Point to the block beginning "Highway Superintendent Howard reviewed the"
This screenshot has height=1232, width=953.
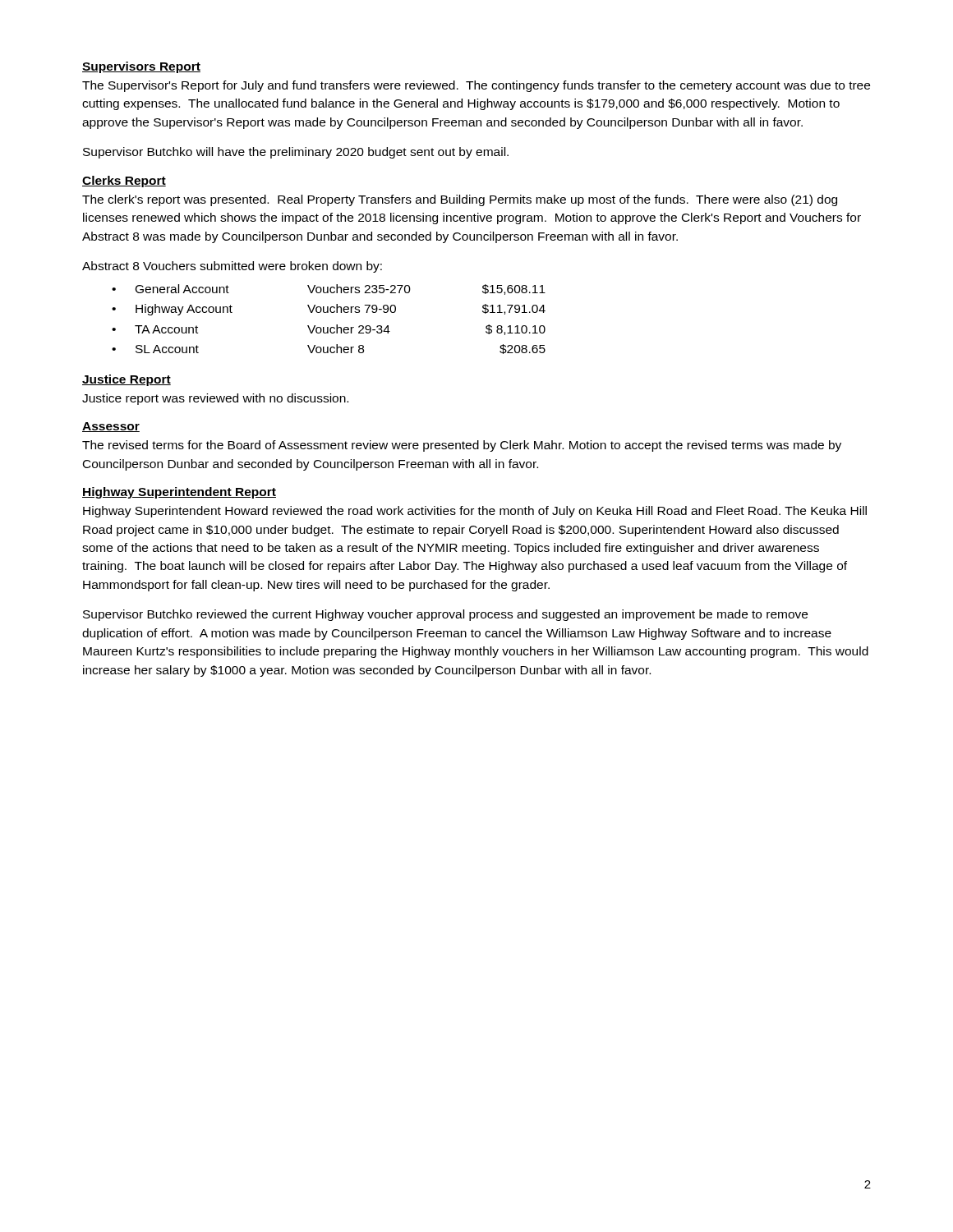coord(475,547)
